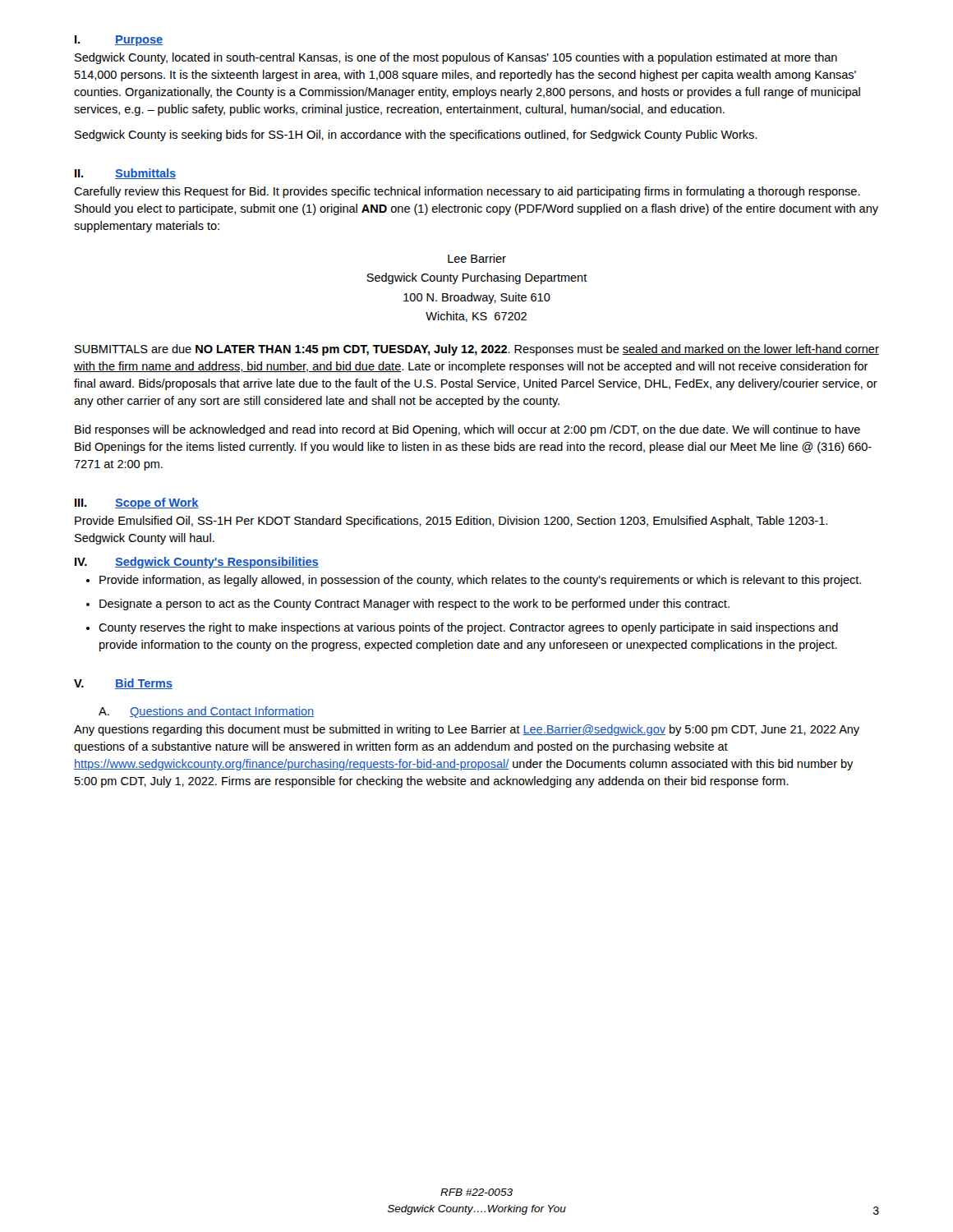The width and height of the screenshot is (953, 1232).
Task: Locate the block of text that opens with "Any questions regarding"
Action: click(476, 756)
